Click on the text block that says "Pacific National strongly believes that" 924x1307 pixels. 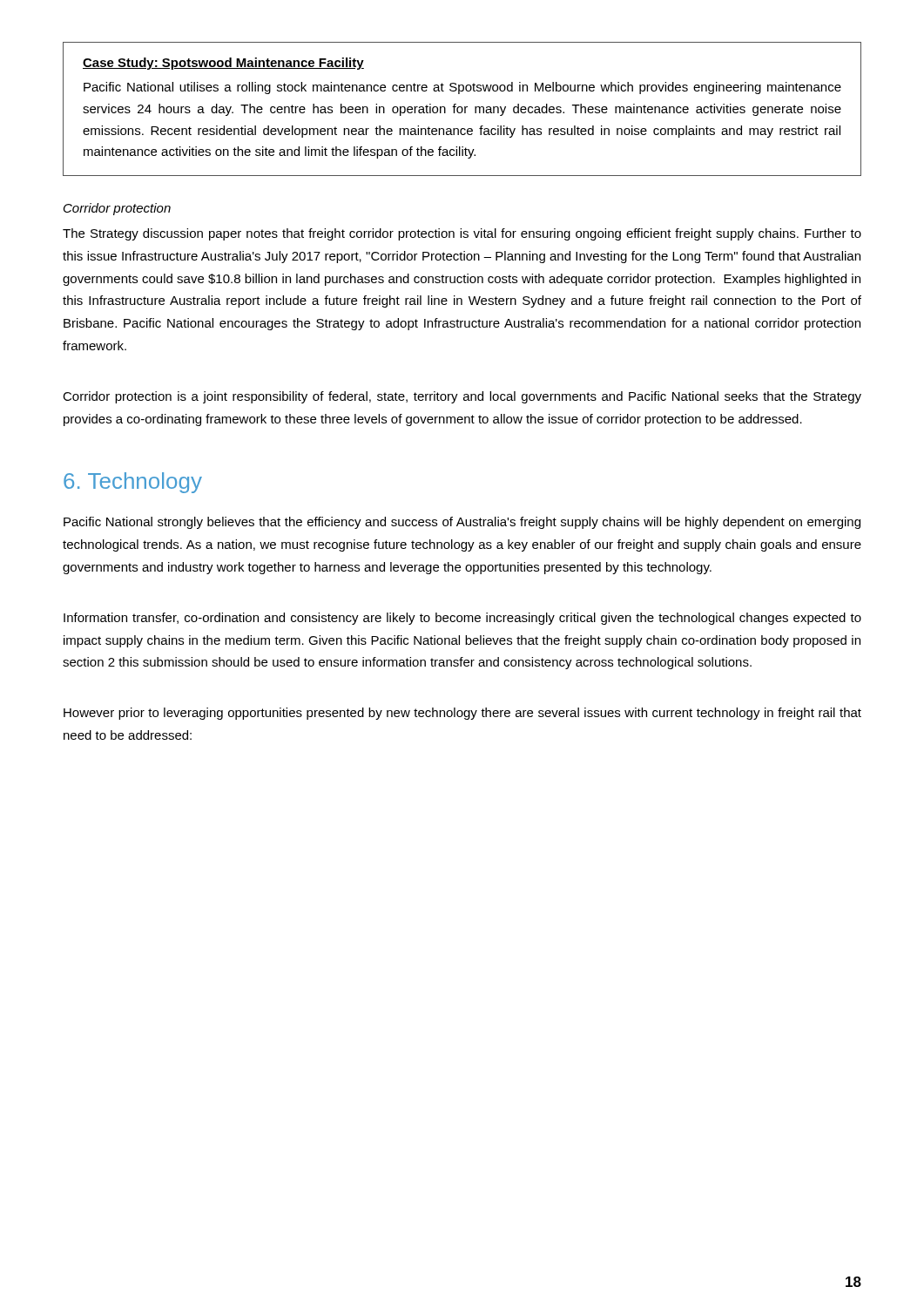point(462,544)
